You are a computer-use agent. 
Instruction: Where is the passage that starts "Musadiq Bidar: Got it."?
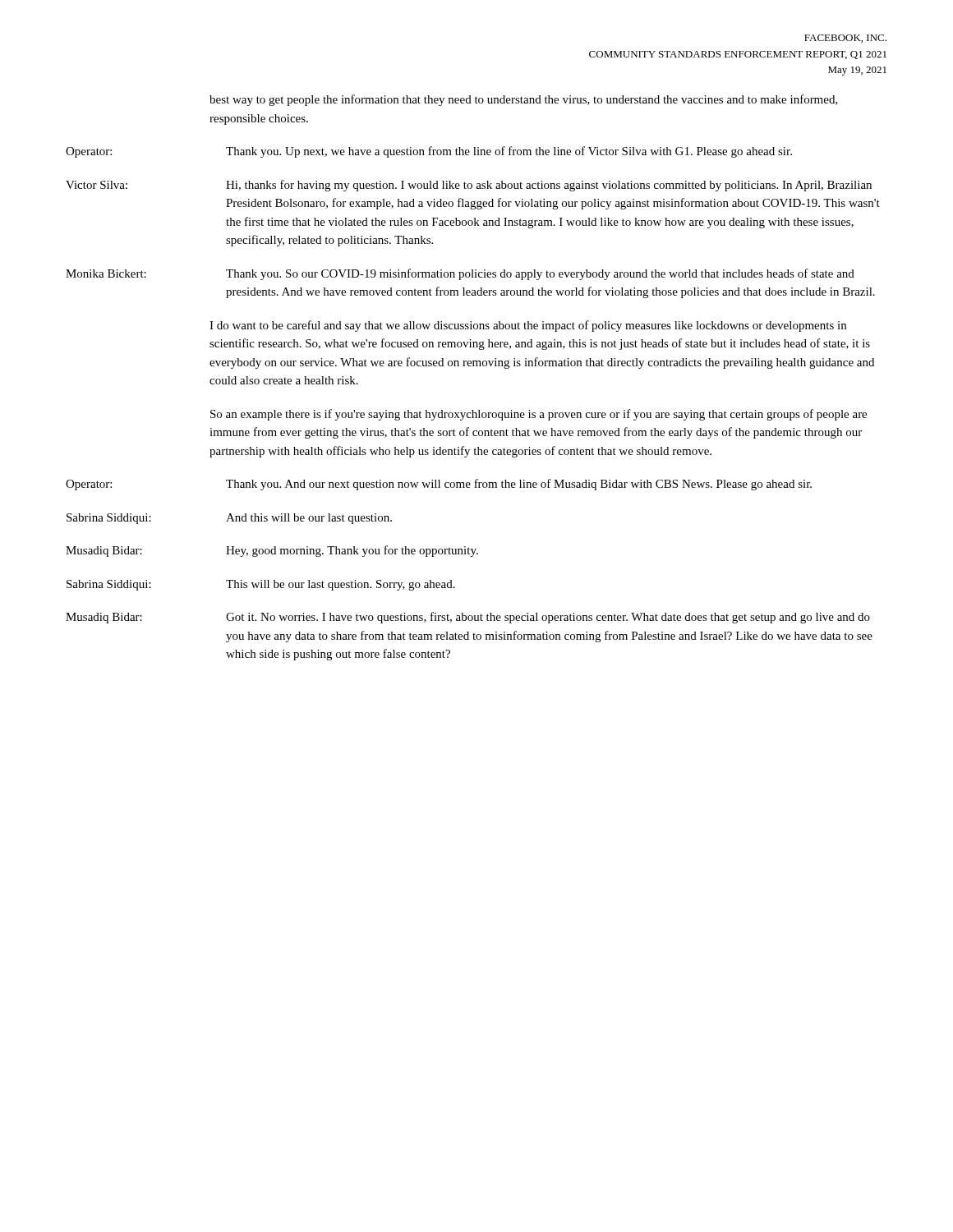pos(476,635)
